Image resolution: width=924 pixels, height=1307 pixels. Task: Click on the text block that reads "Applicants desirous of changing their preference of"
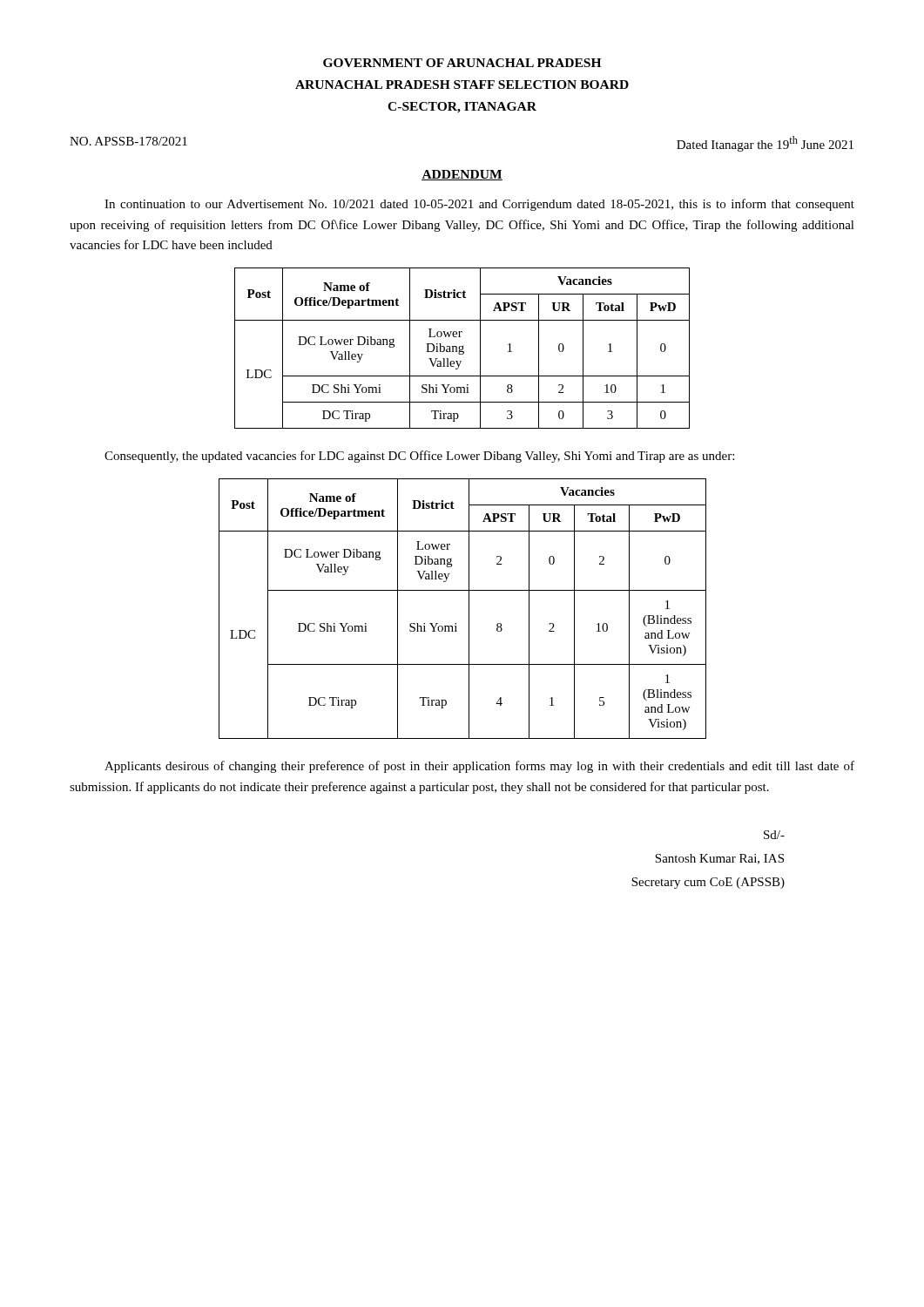coord(462,776)
